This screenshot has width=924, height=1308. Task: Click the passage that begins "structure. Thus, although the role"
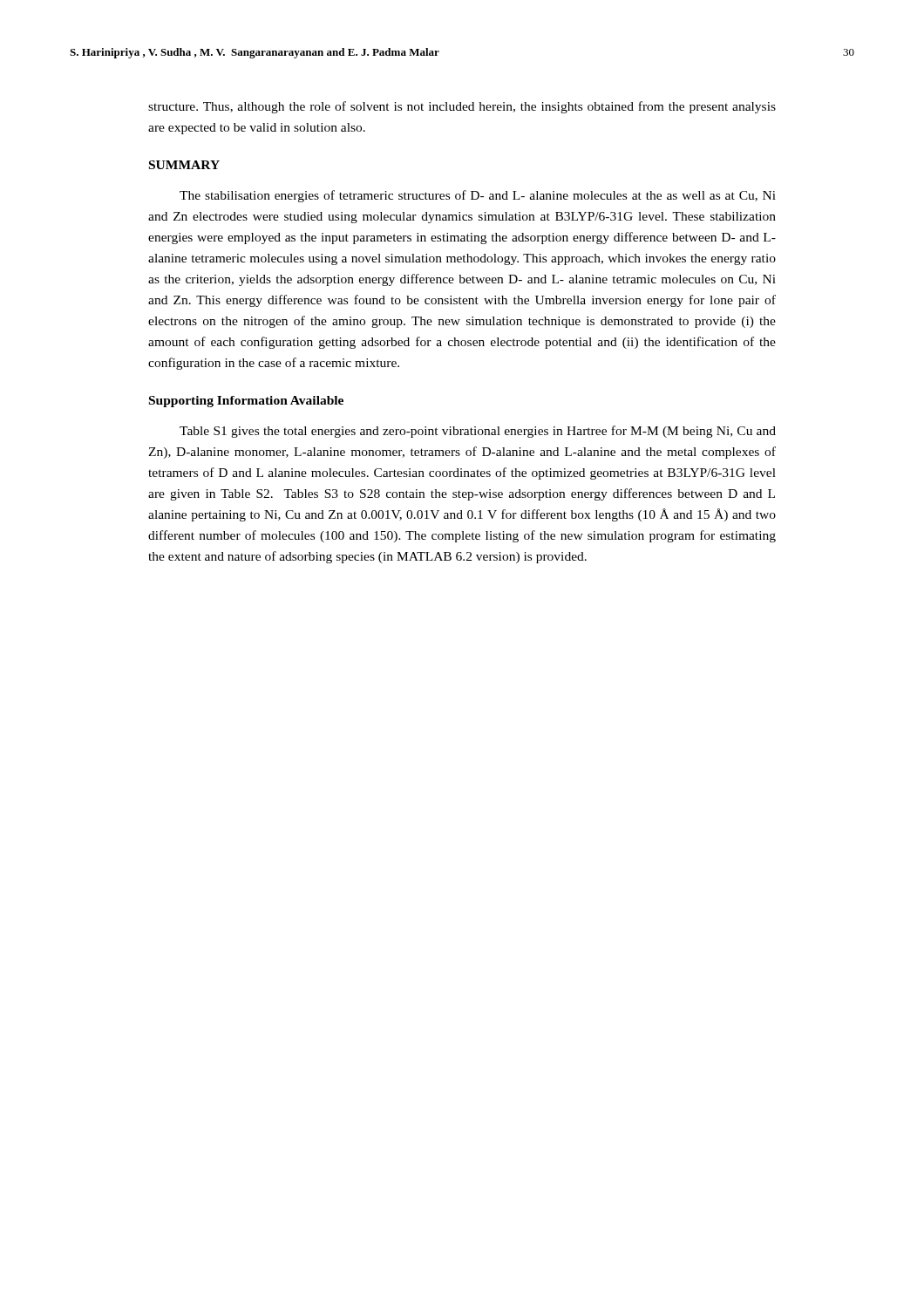[x=462, y=116]
